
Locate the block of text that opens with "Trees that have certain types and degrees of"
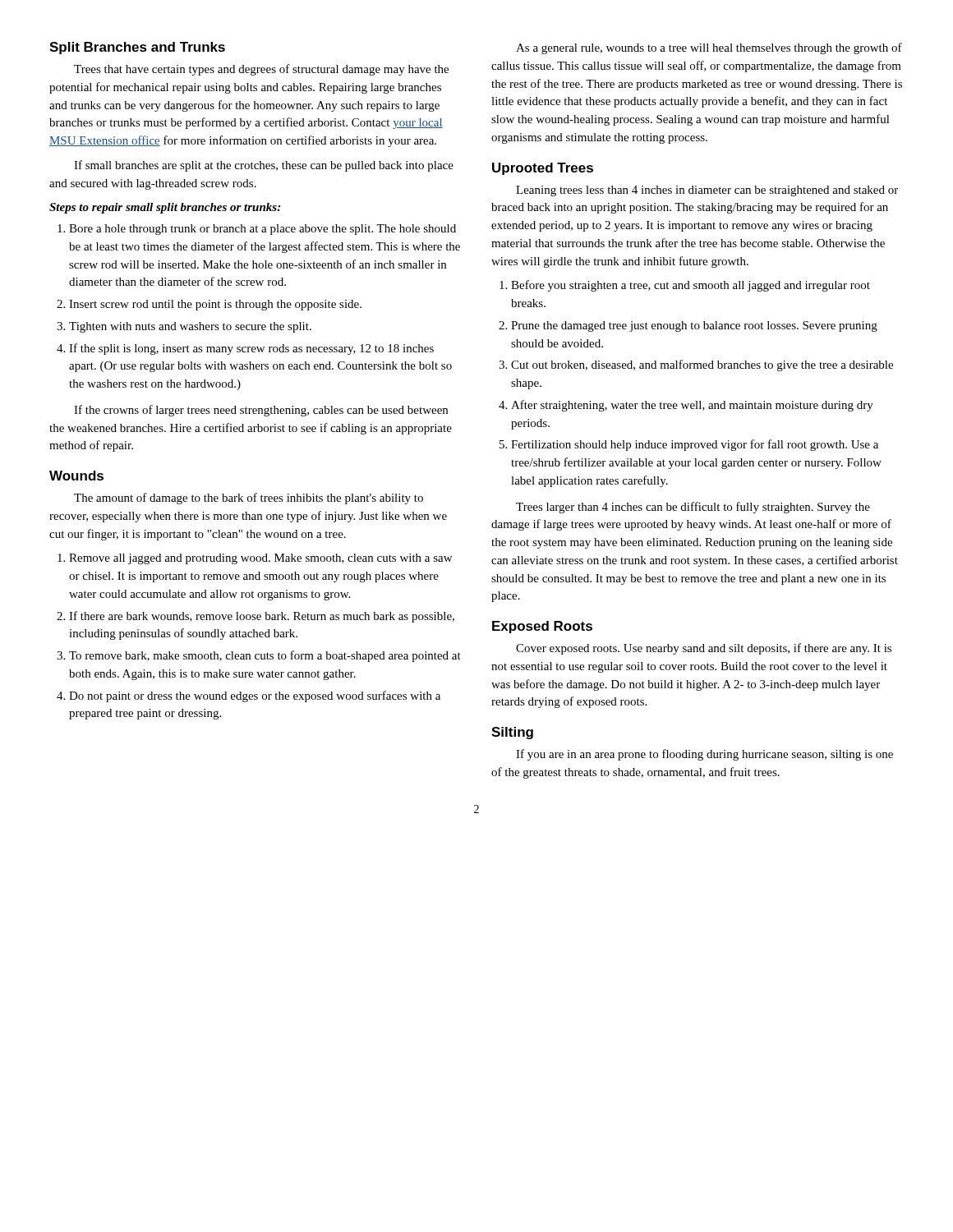point(255,105)
